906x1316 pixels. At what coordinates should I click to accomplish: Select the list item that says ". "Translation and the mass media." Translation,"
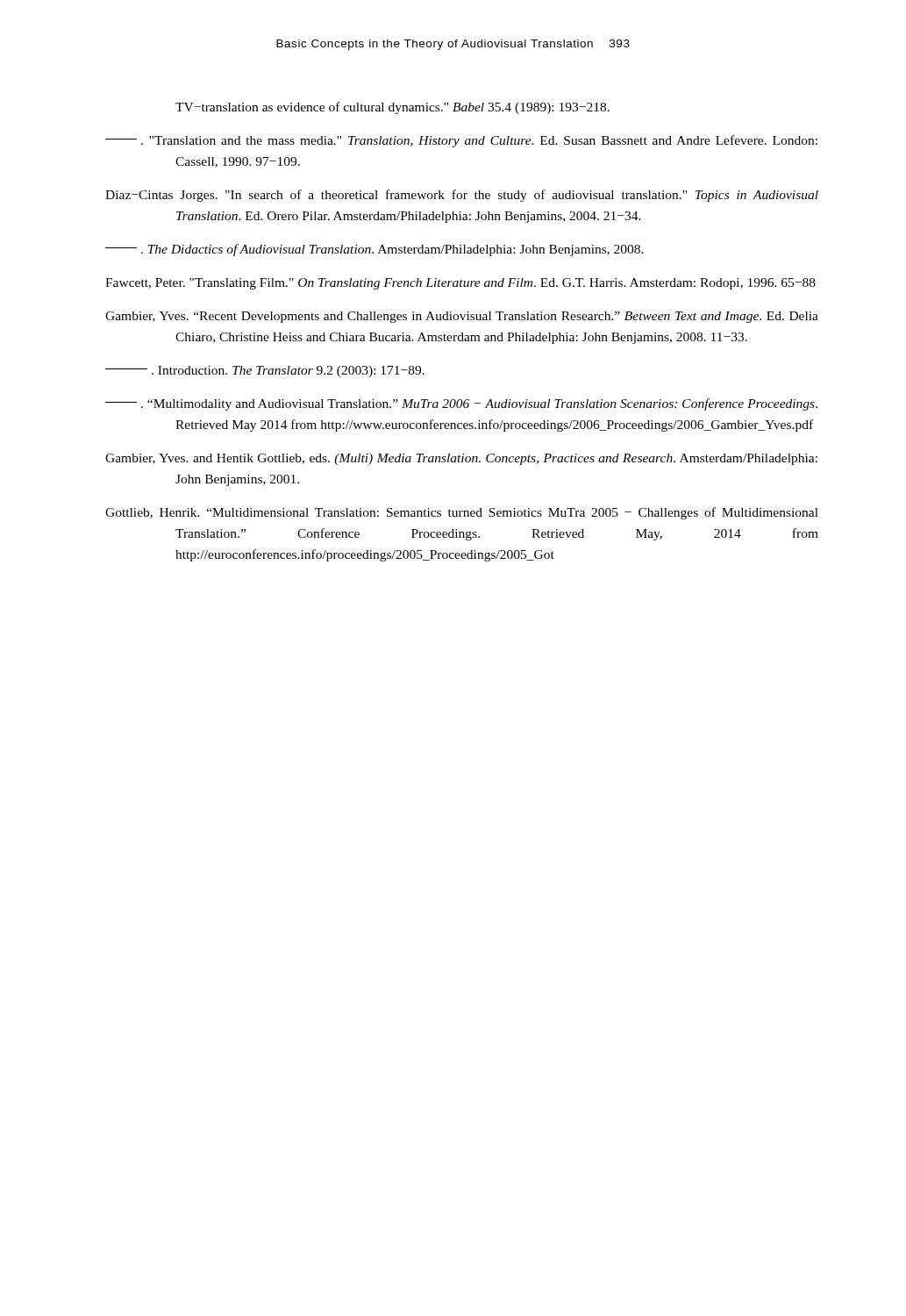click(462, 150)
